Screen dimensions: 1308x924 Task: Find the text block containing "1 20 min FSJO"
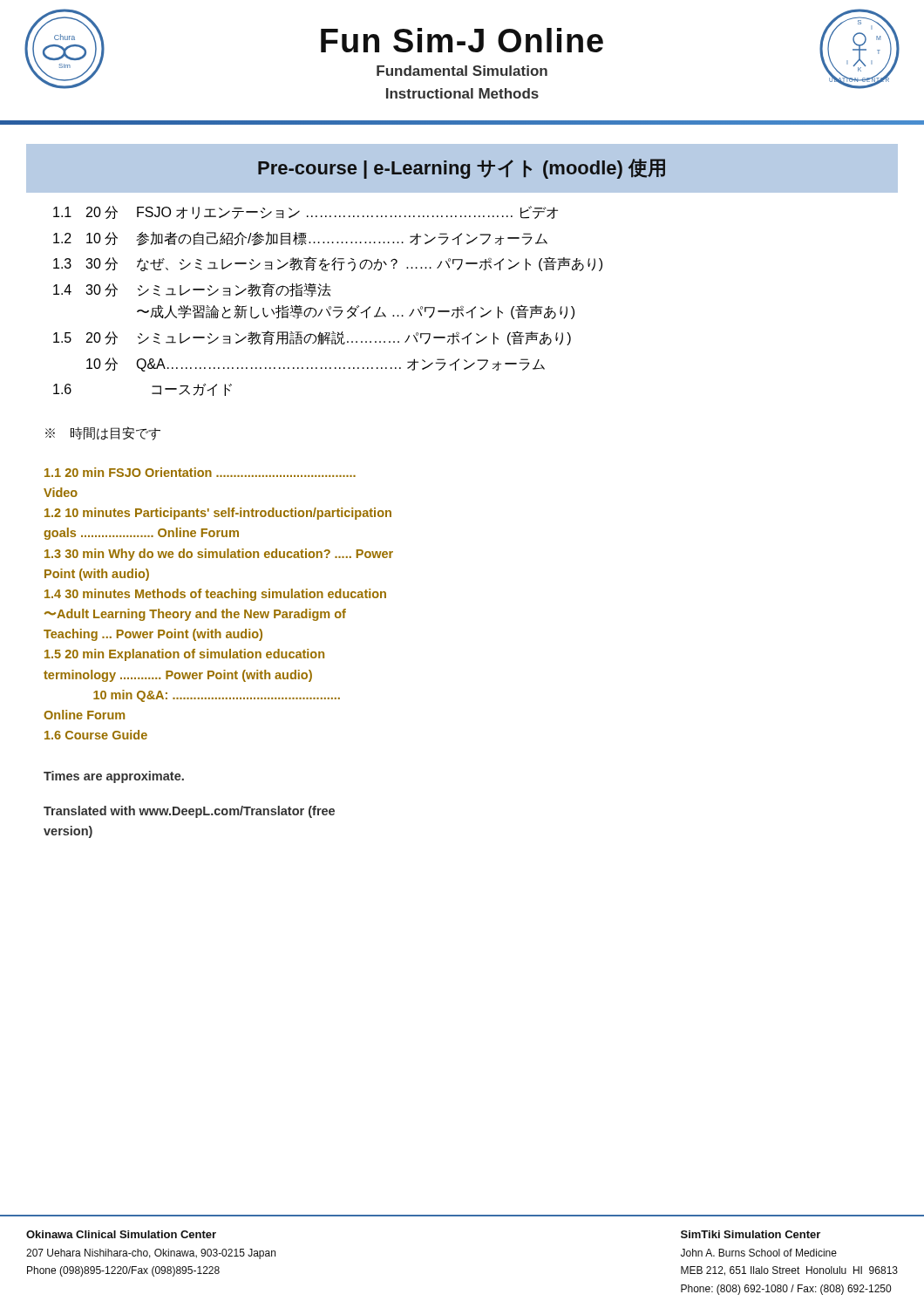(218, 604)
